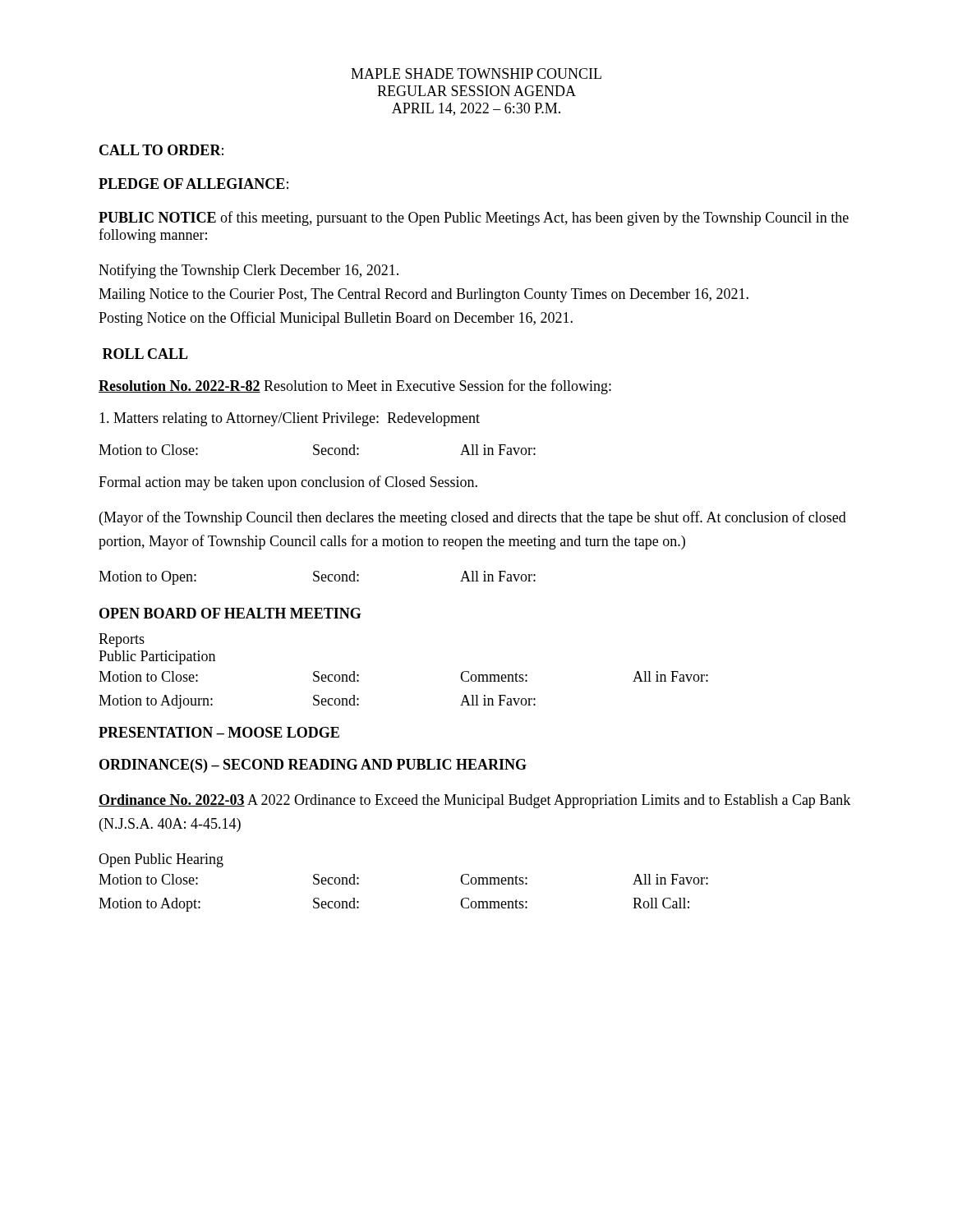
Task: Select the list item containing "Matters relating to Attorney/Client Privilege: Redevelopment"
Action: (x=289, y=418)
